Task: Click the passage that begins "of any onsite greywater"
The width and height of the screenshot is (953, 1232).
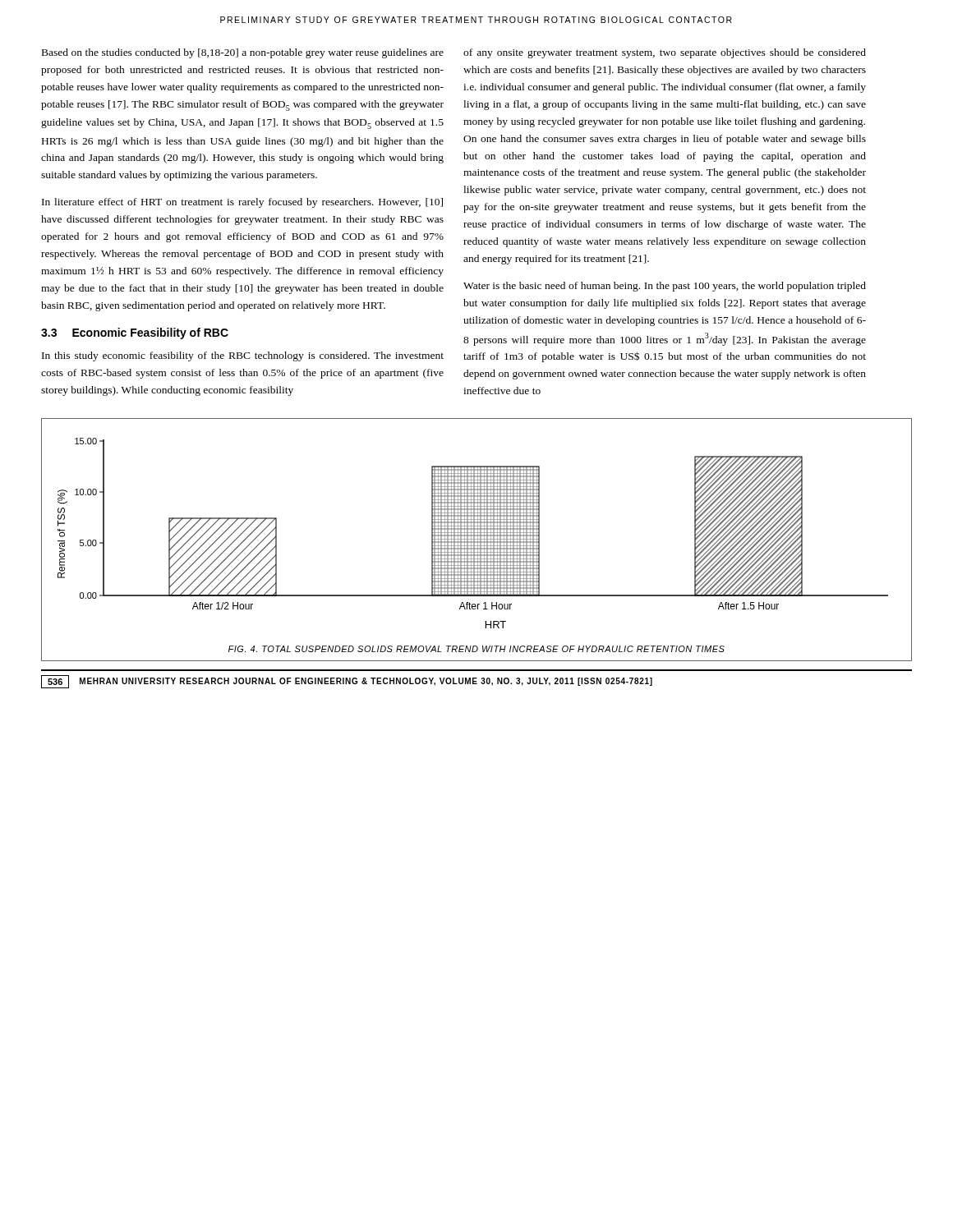Action: coord(665,156)
